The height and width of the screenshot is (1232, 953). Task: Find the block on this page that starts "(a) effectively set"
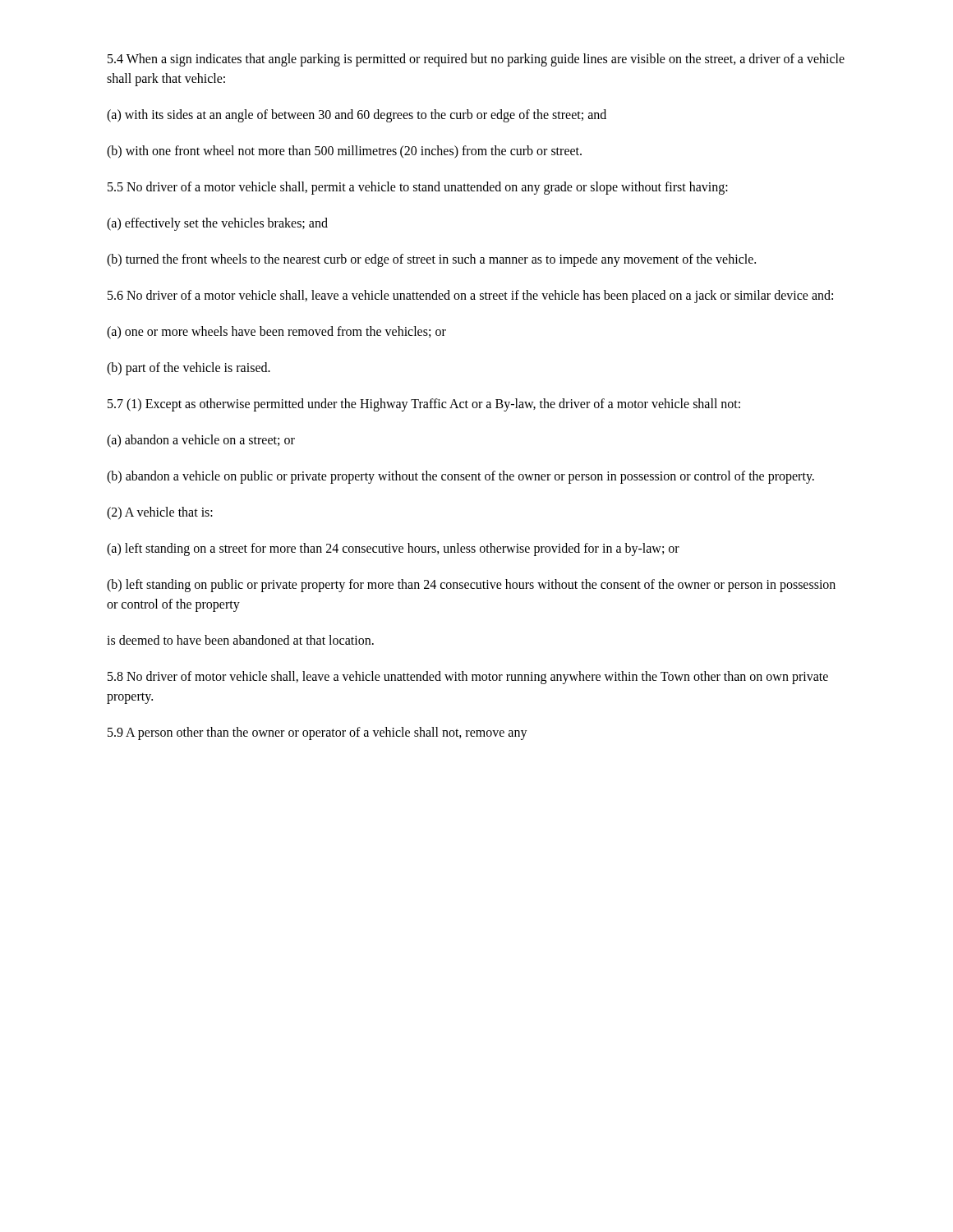217,223
